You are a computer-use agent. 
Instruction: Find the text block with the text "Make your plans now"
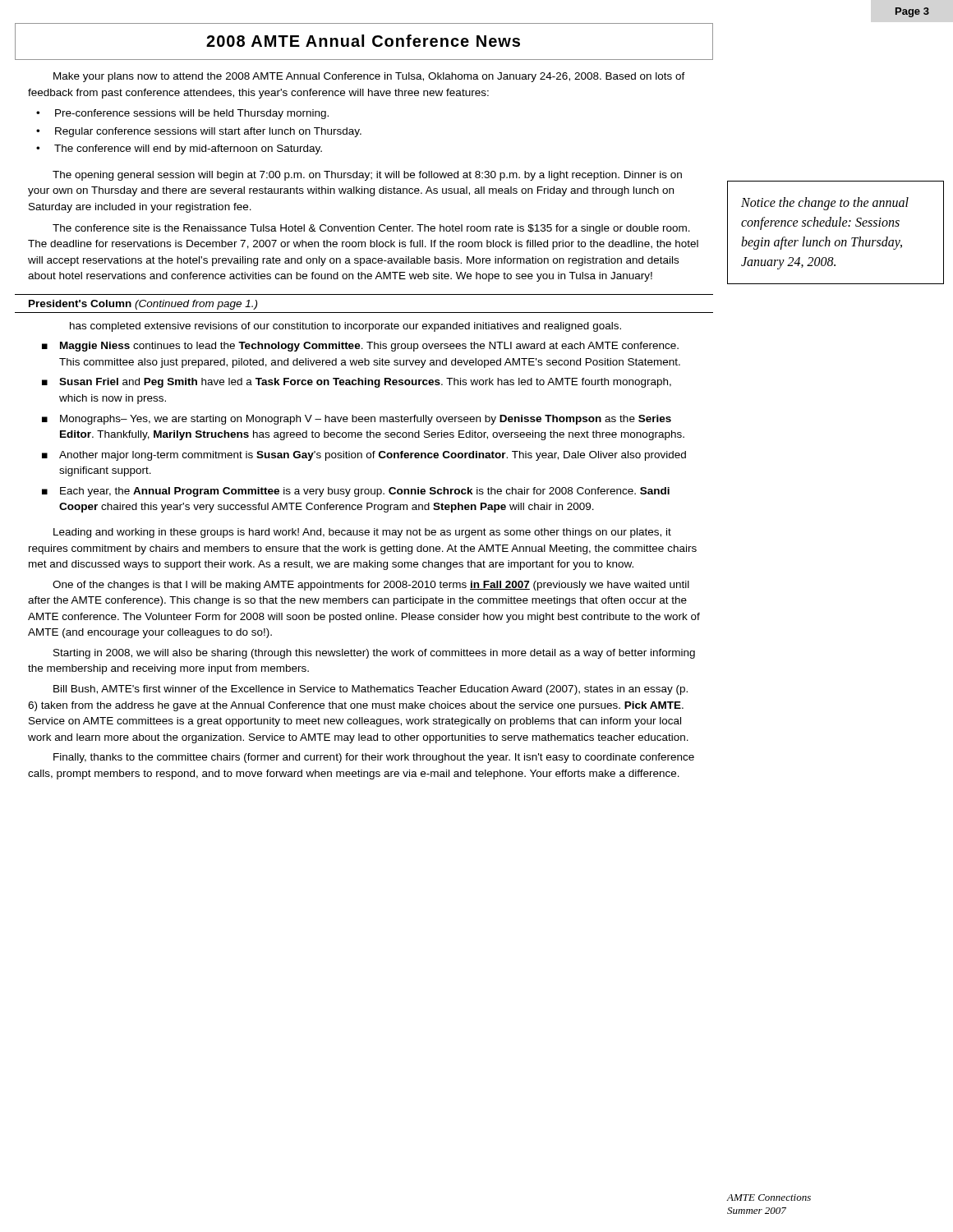pos(364,84)
